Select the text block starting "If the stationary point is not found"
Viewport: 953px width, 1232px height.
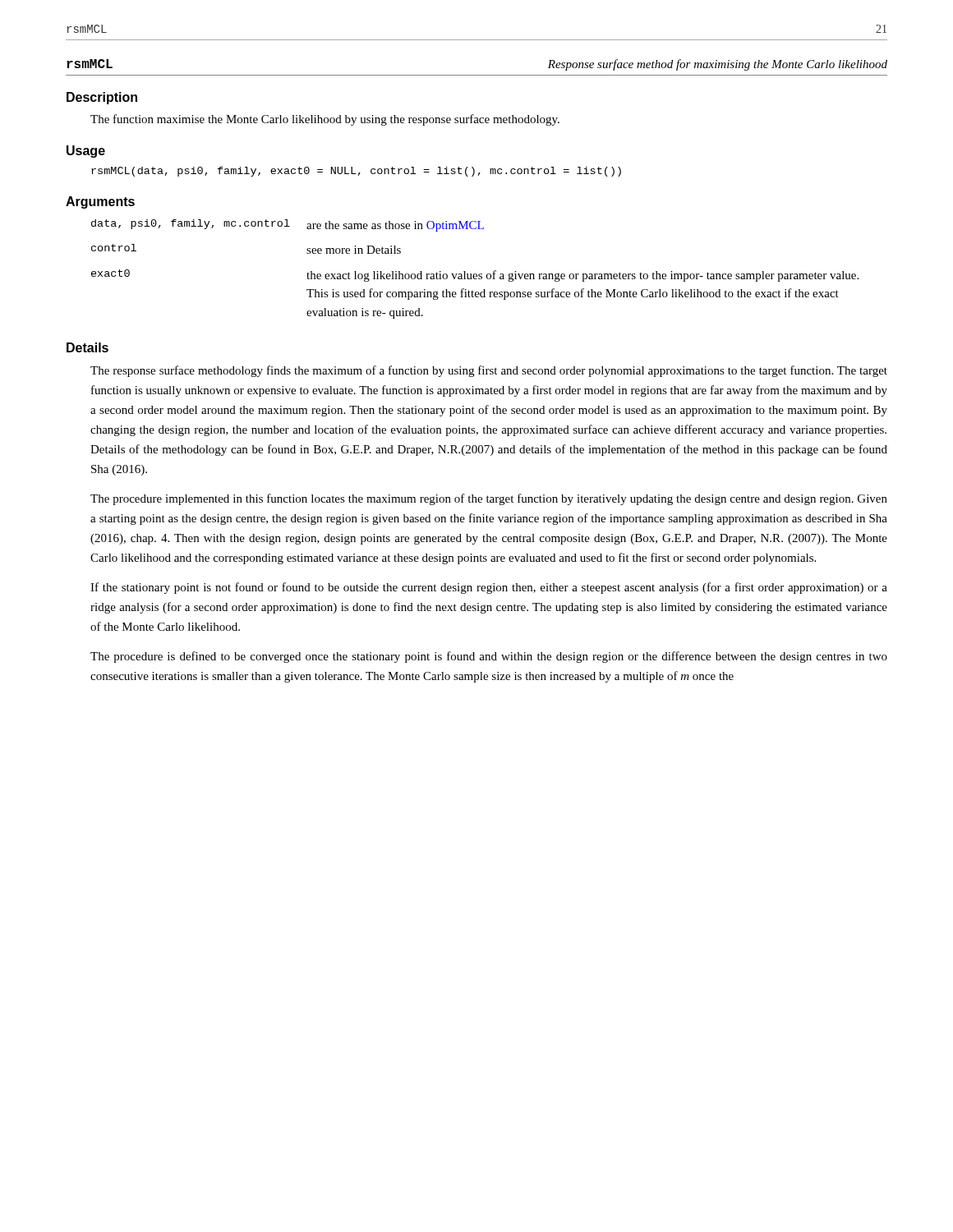click(x=489, y=607)
